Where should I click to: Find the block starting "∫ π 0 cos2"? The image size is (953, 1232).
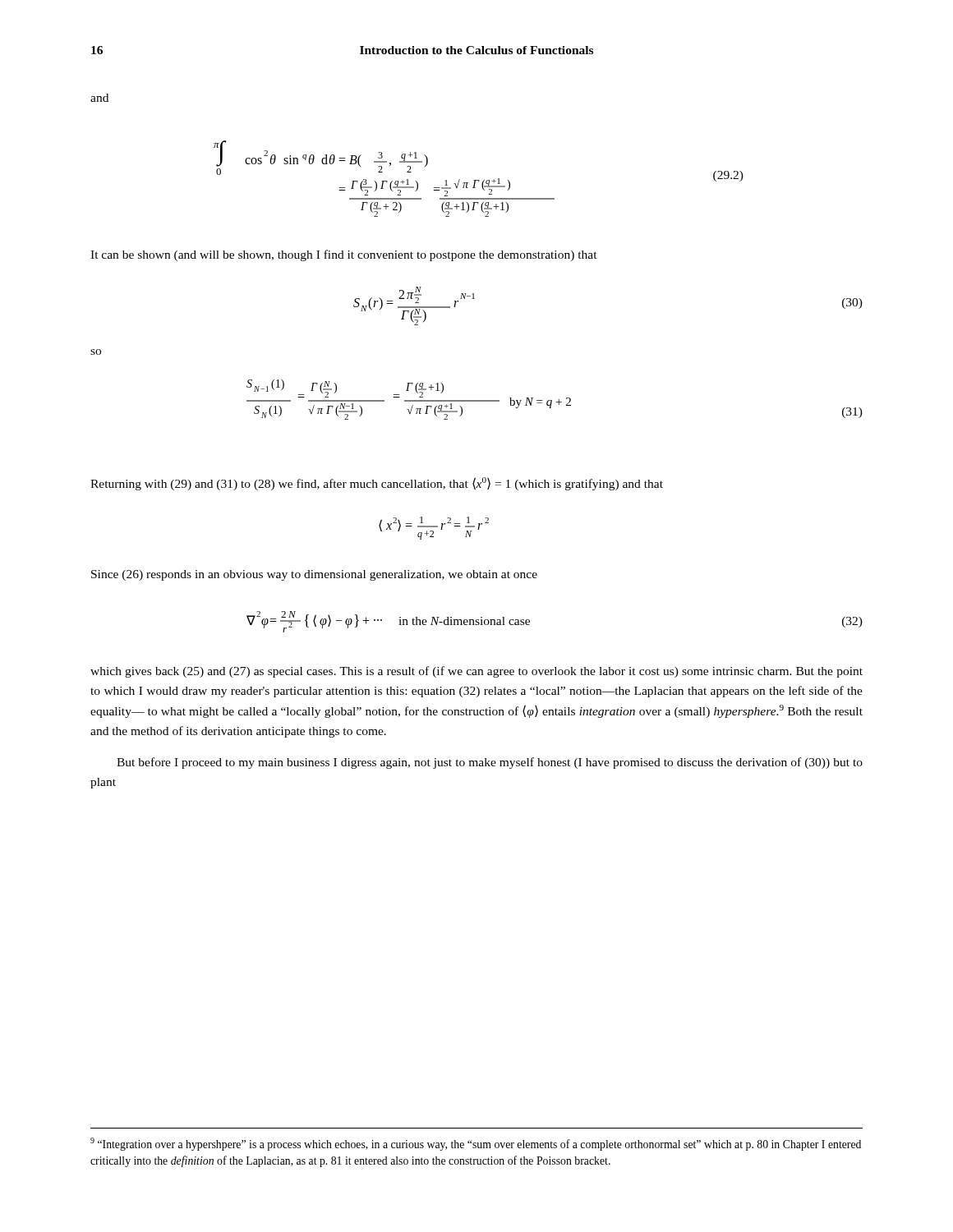point(499,204)
